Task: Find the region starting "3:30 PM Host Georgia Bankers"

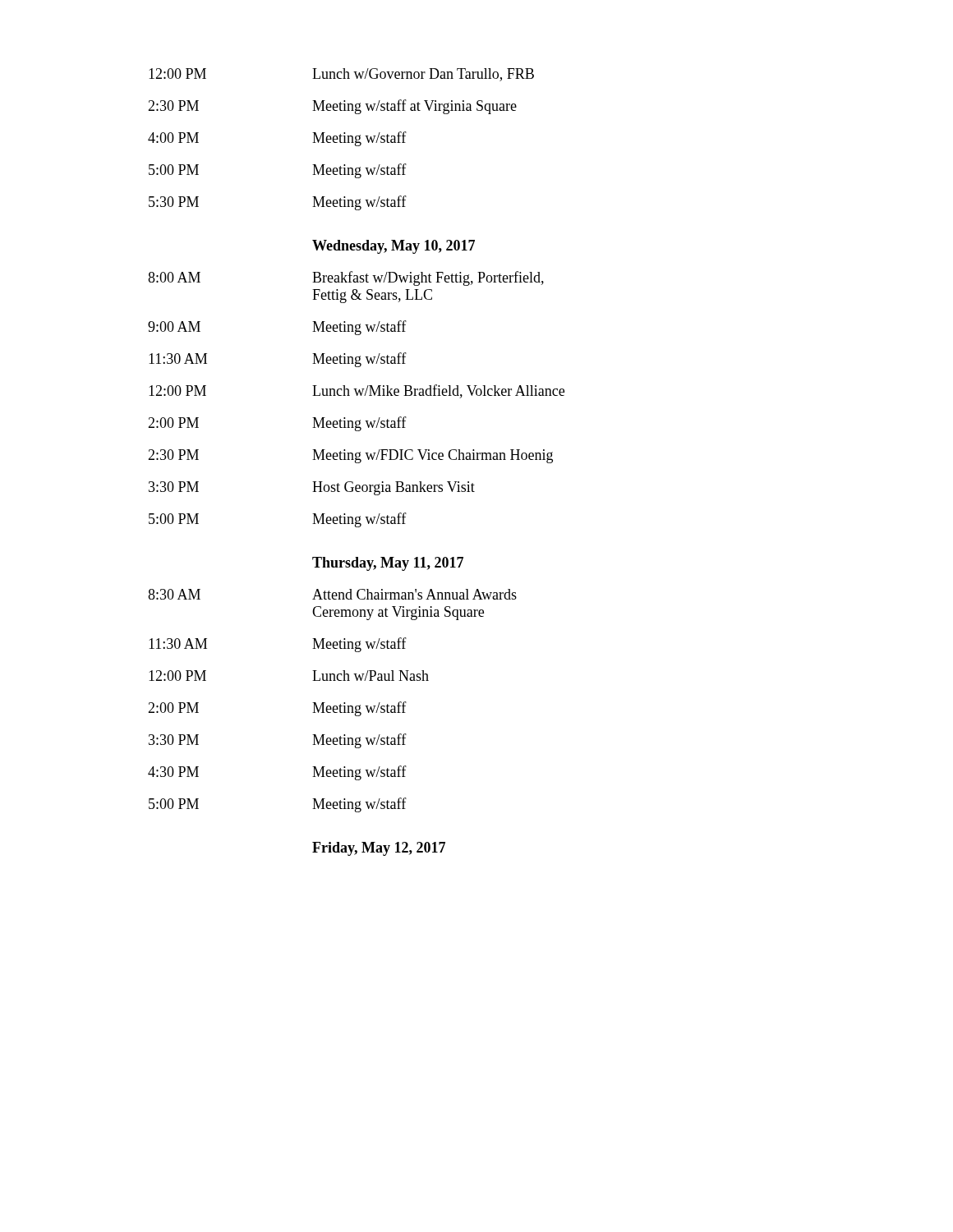Action: (476, 488)
